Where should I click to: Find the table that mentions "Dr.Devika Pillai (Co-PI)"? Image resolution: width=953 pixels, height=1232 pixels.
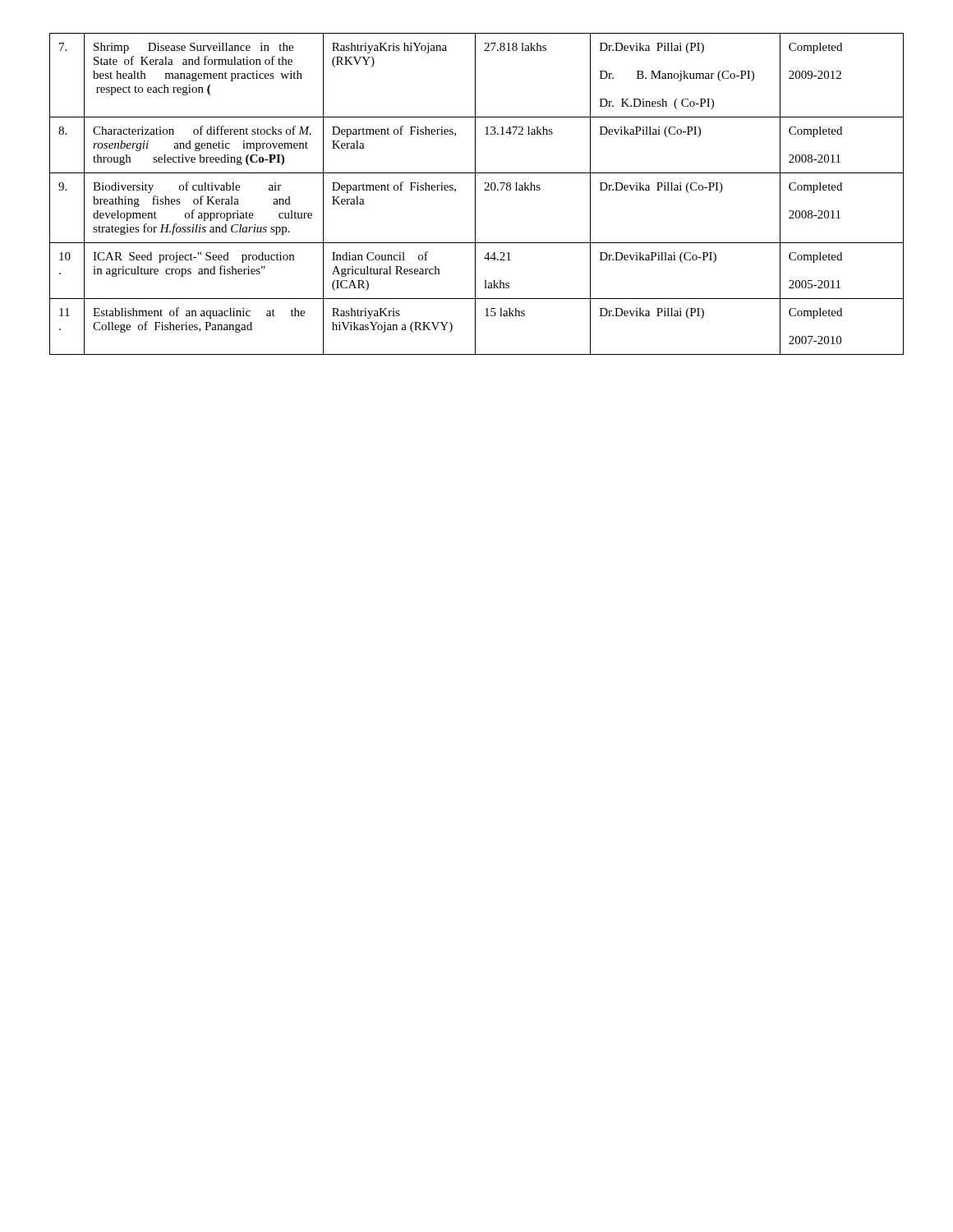pos(476,194)
